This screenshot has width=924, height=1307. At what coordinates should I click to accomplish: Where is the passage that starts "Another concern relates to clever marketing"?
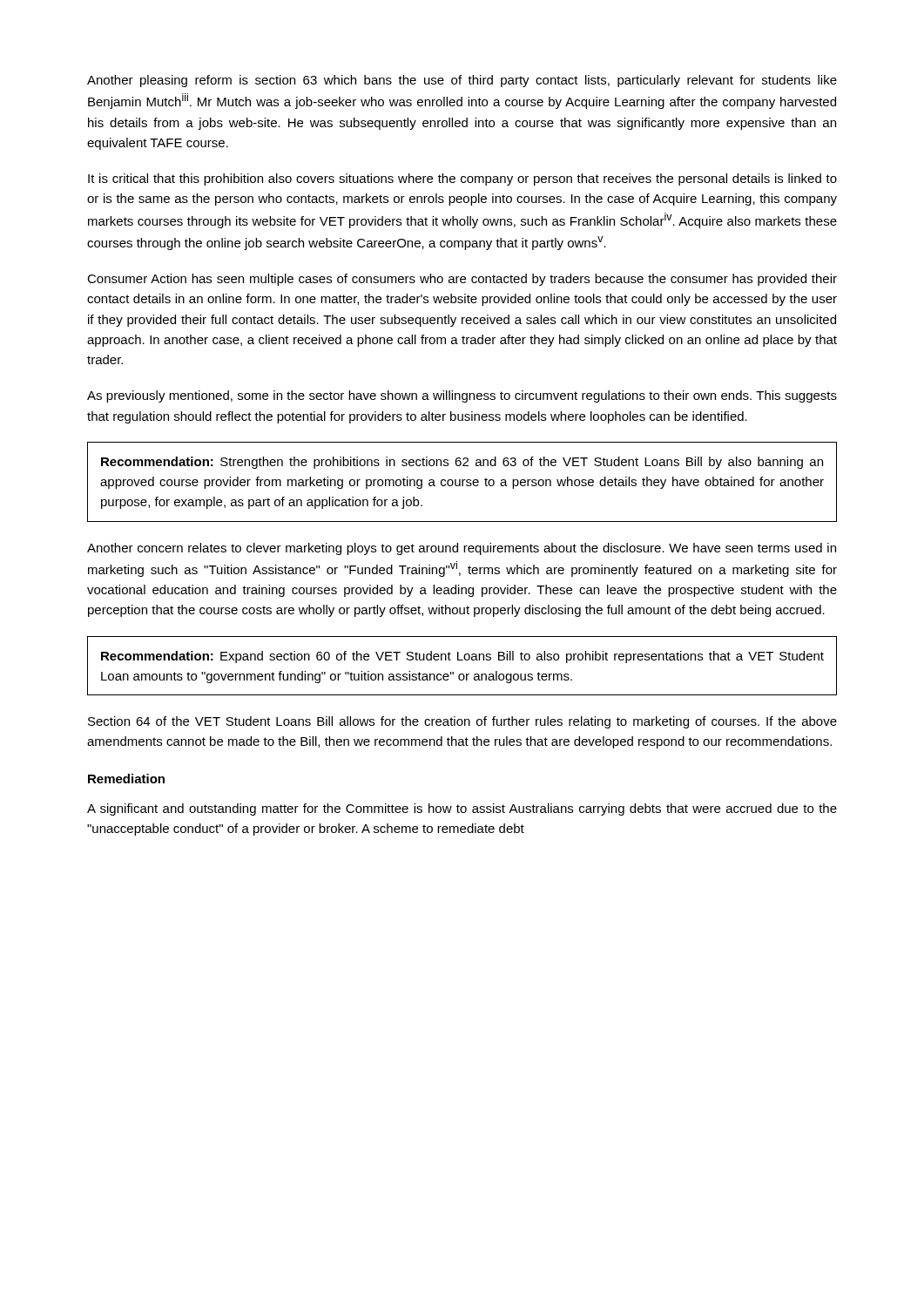[462, 578]
